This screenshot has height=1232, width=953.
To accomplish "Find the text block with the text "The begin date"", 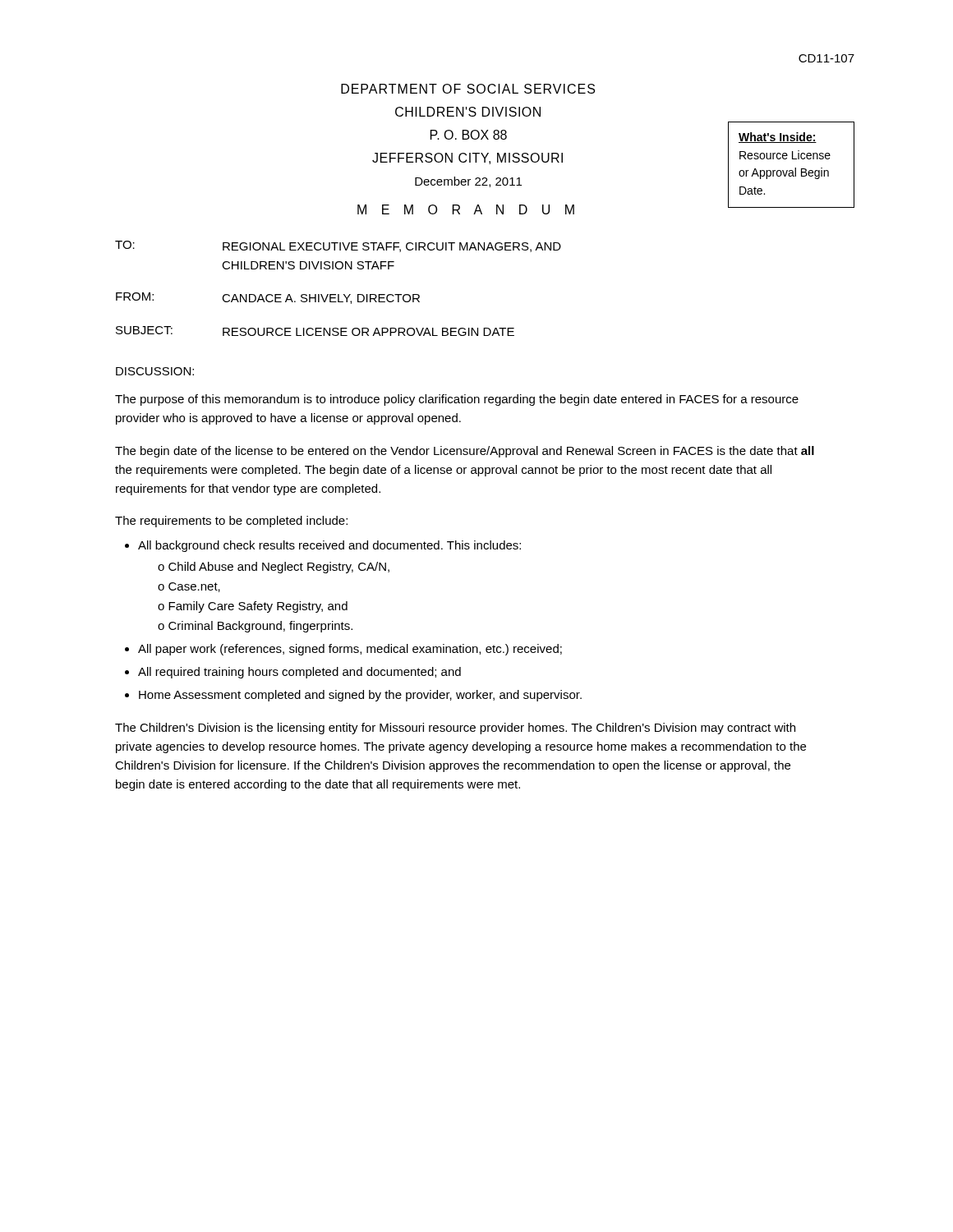I will click(x=465, y=469).
